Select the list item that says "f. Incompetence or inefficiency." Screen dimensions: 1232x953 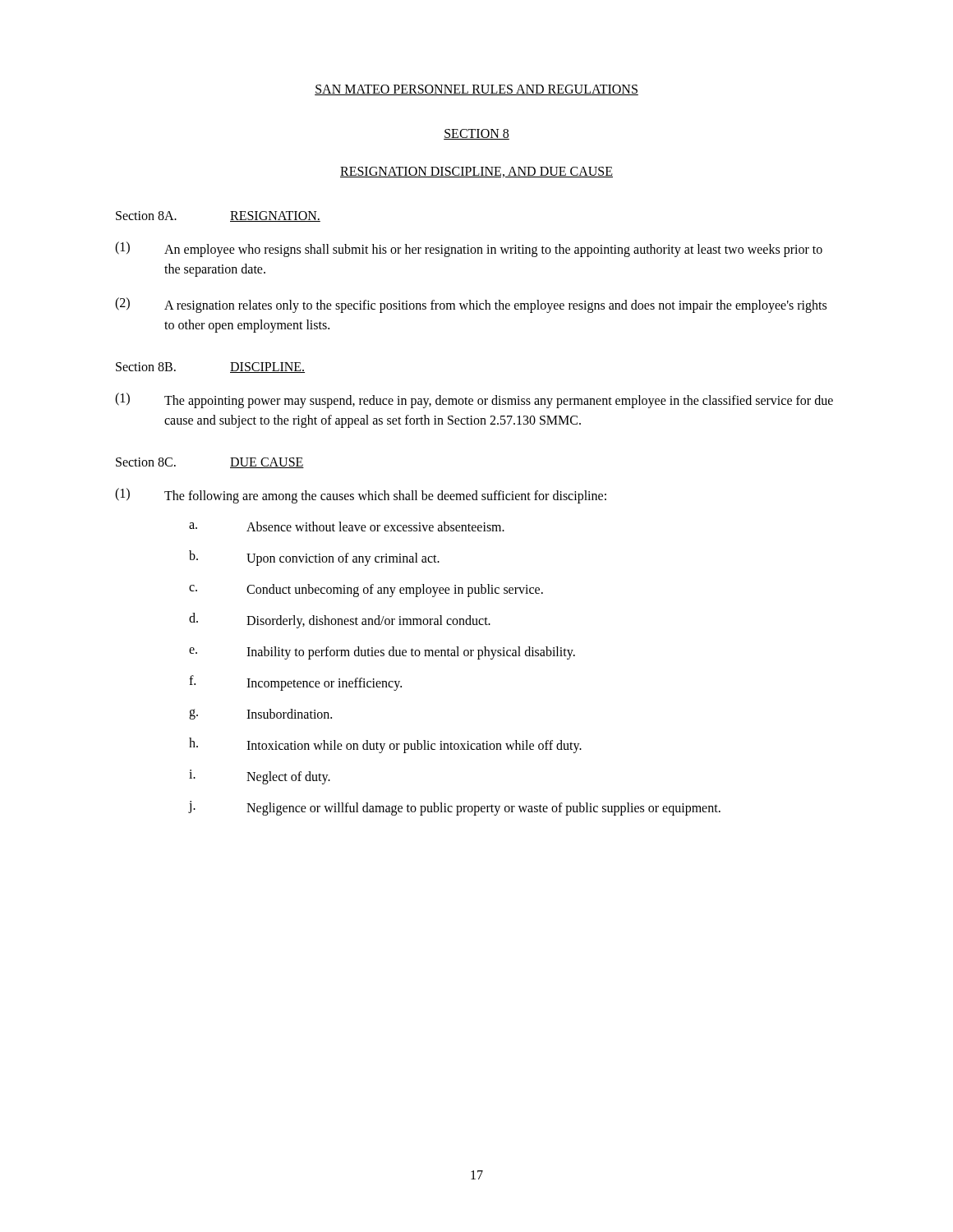click(x=295, y=683)
